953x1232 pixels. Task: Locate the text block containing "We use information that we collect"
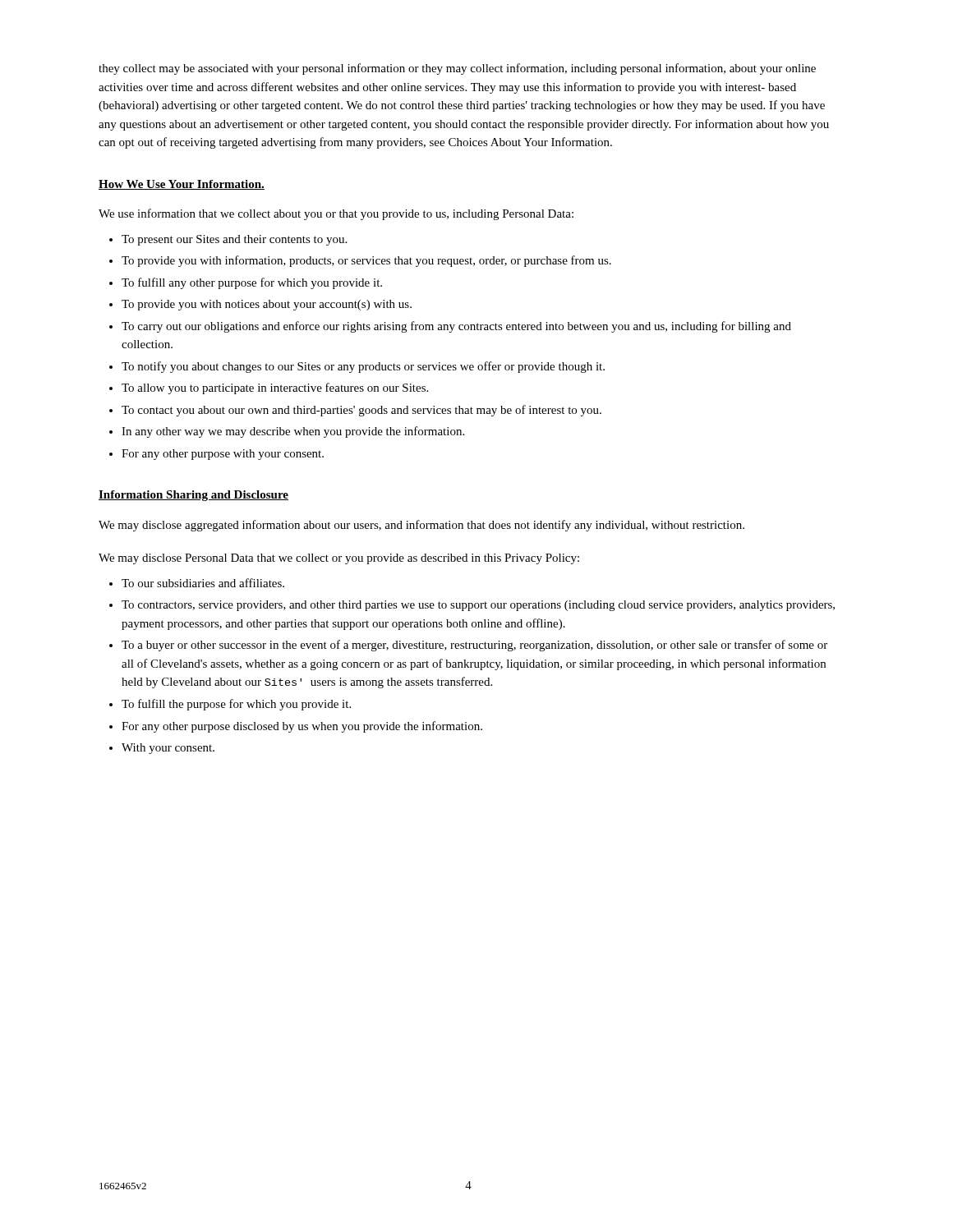point(336,214)
